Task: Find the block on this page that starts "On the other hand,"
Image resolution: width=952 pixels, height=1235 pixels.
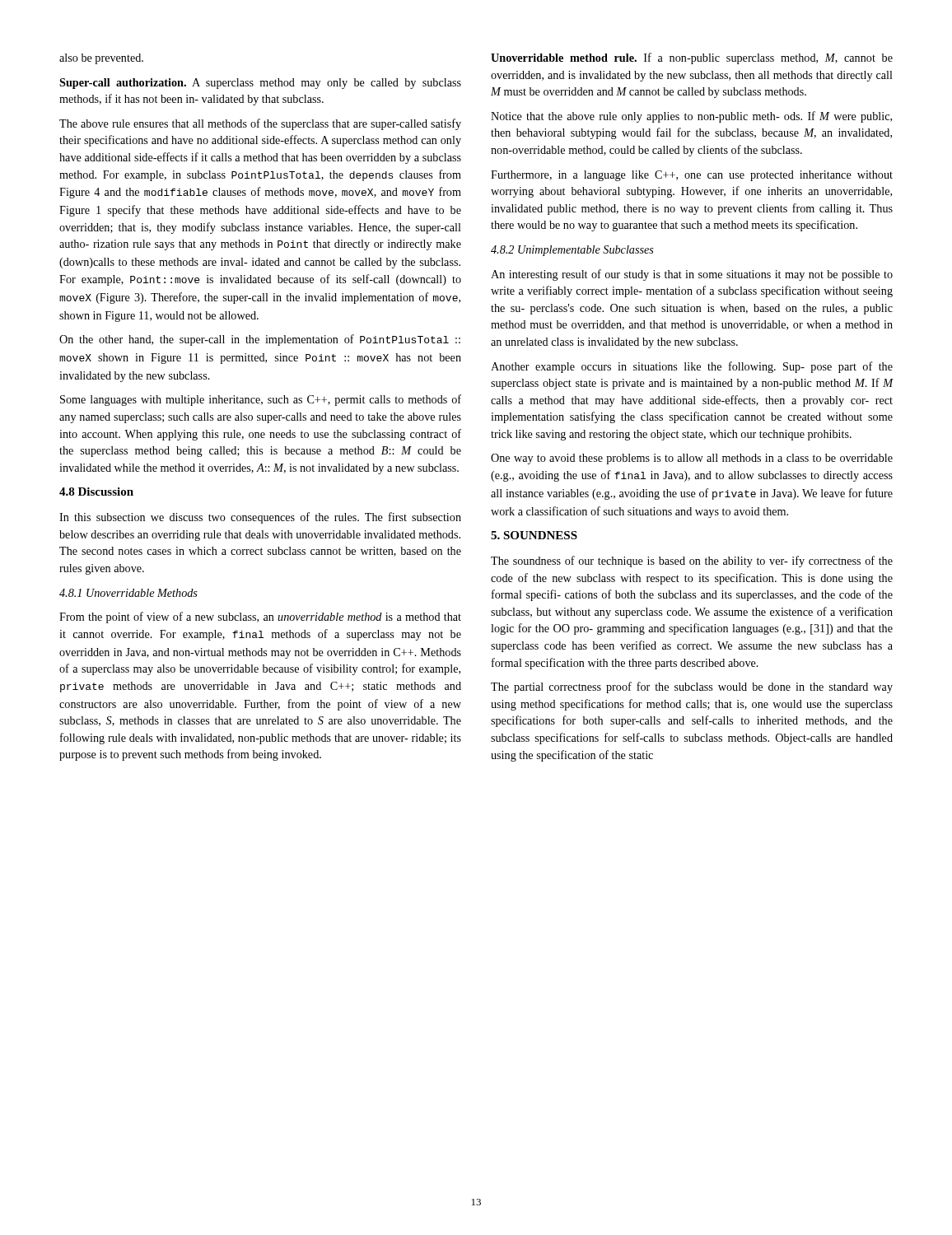Action: [x=260, y=358]
